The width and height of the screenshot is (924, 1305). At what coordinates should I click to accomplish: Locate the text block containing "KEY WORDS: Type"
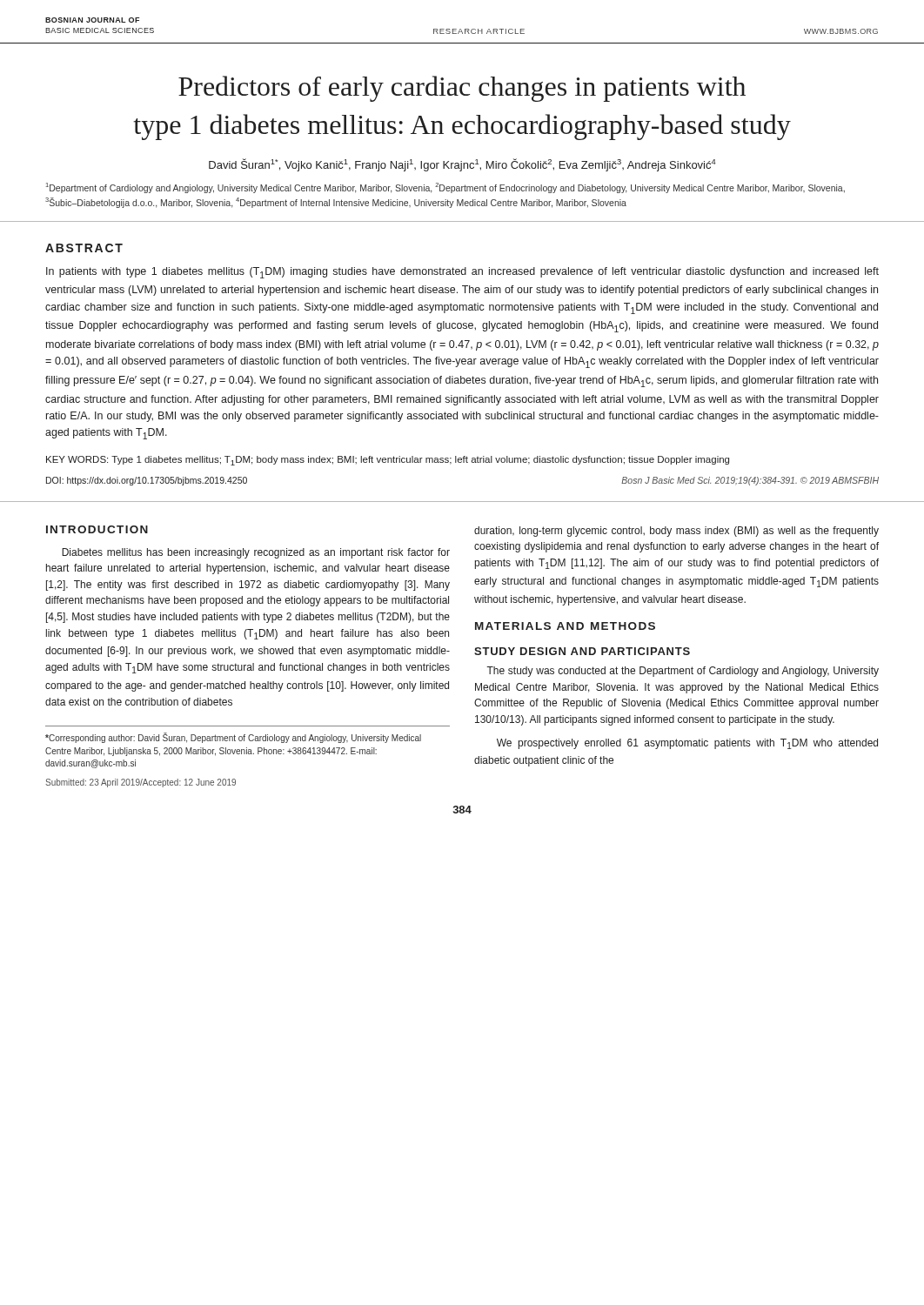point(388,461)
